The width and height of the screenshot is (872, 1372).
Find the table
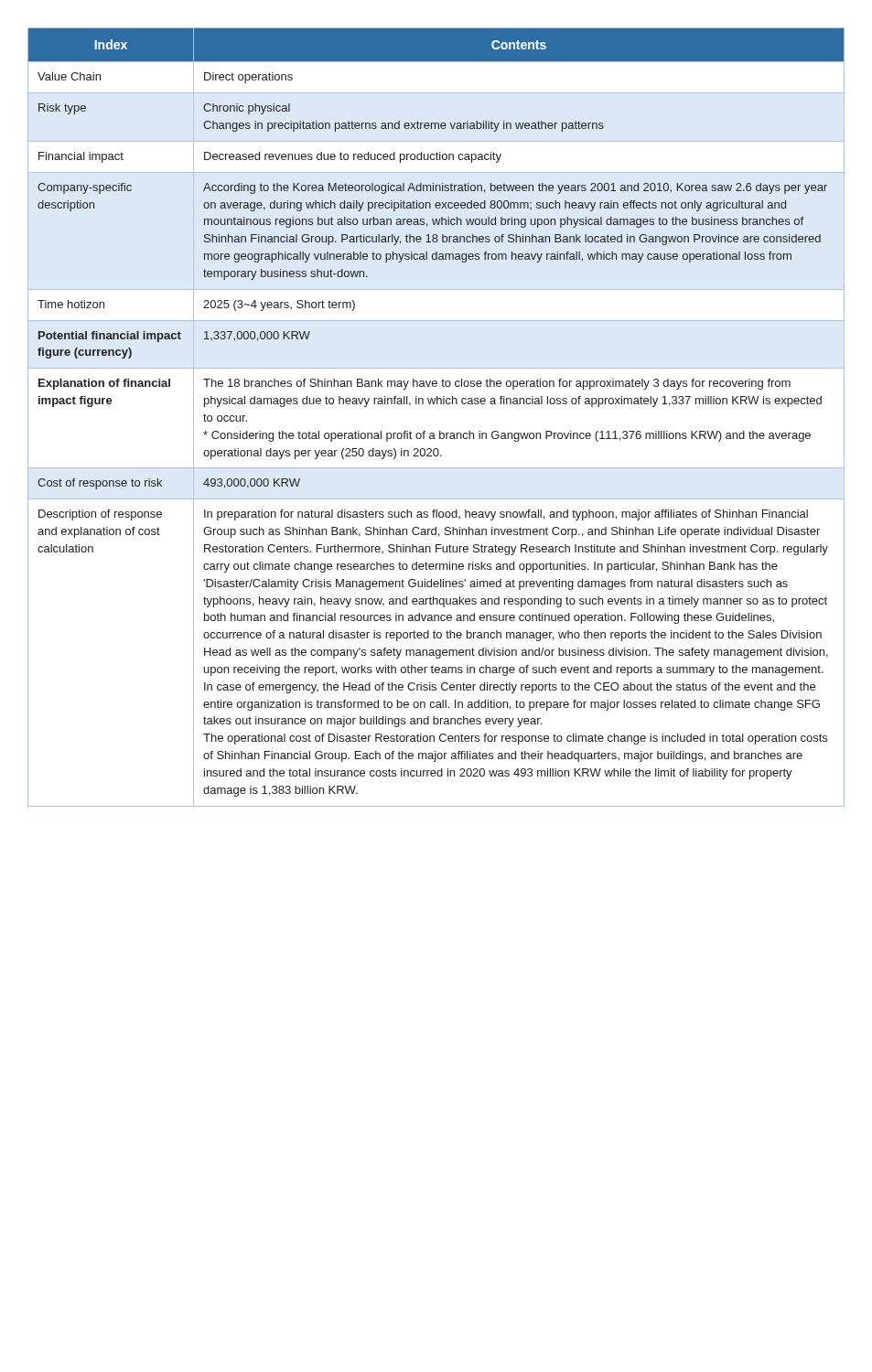point(436,417)
